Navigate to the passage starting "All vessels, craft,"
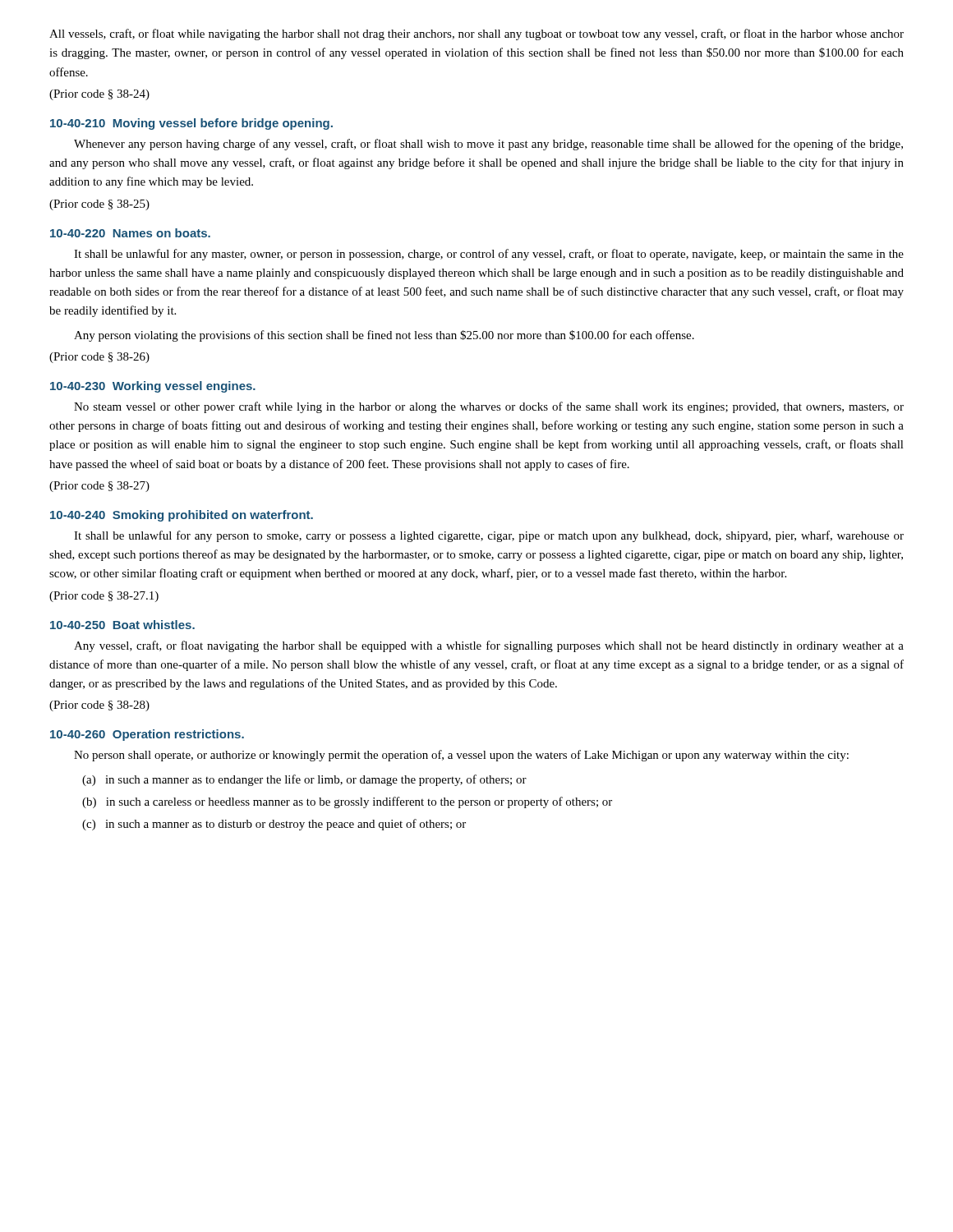Viewport: 953px width, 1232px height. 476,53
